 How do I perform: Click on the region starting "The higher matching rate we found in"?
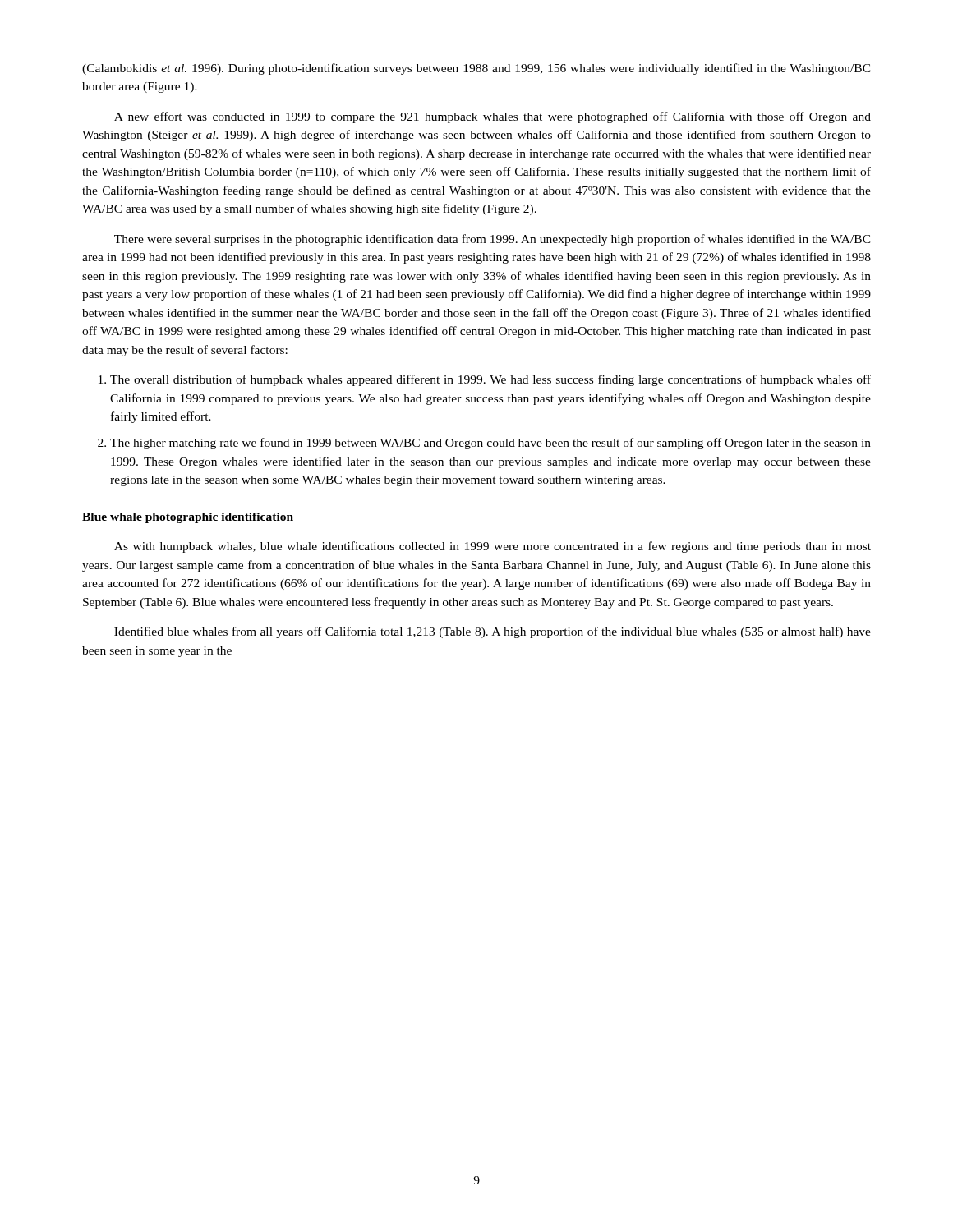click(491, 461)
